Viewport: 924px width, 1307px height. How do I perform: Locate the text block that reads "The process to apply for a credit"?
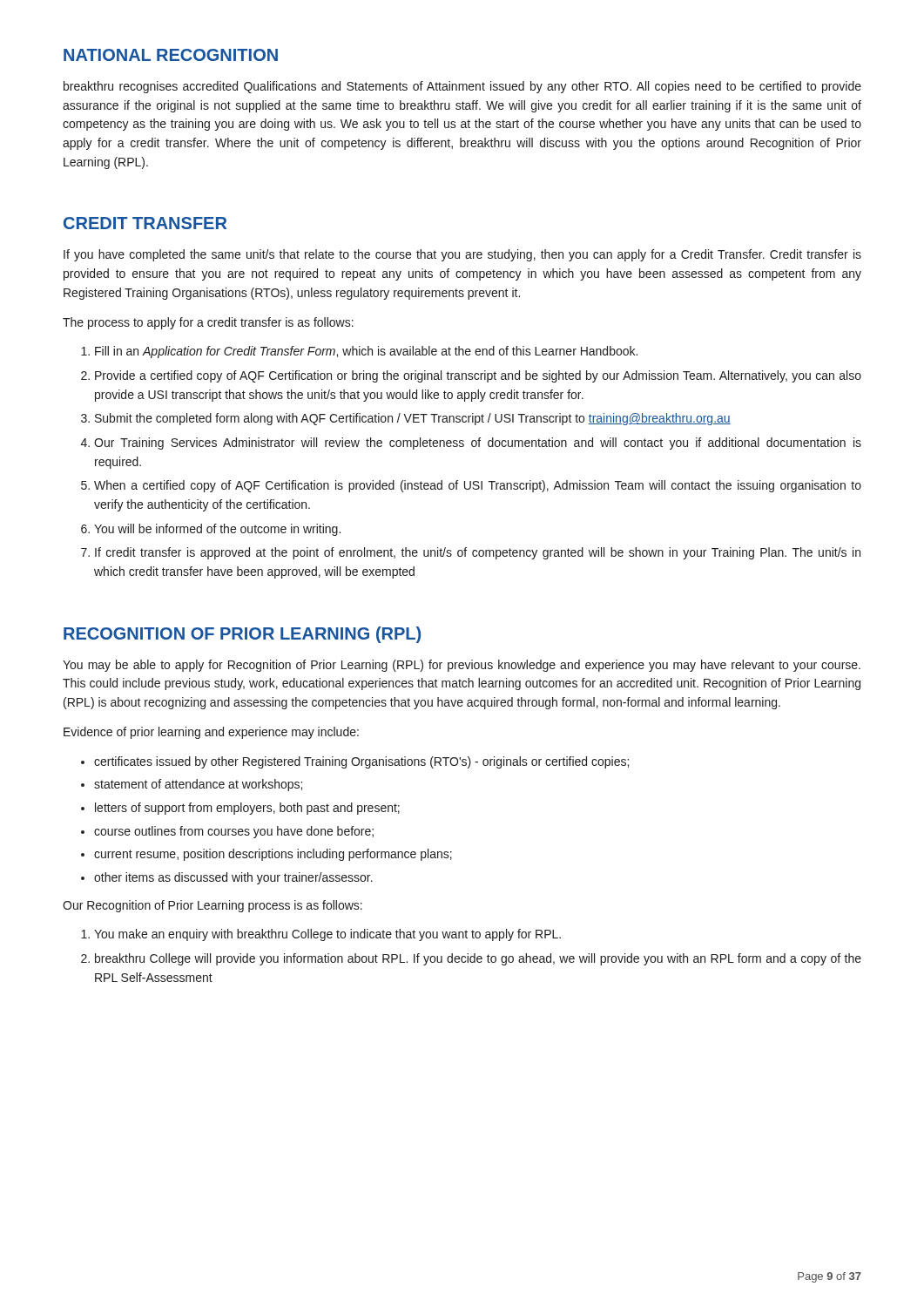[208, 323]
